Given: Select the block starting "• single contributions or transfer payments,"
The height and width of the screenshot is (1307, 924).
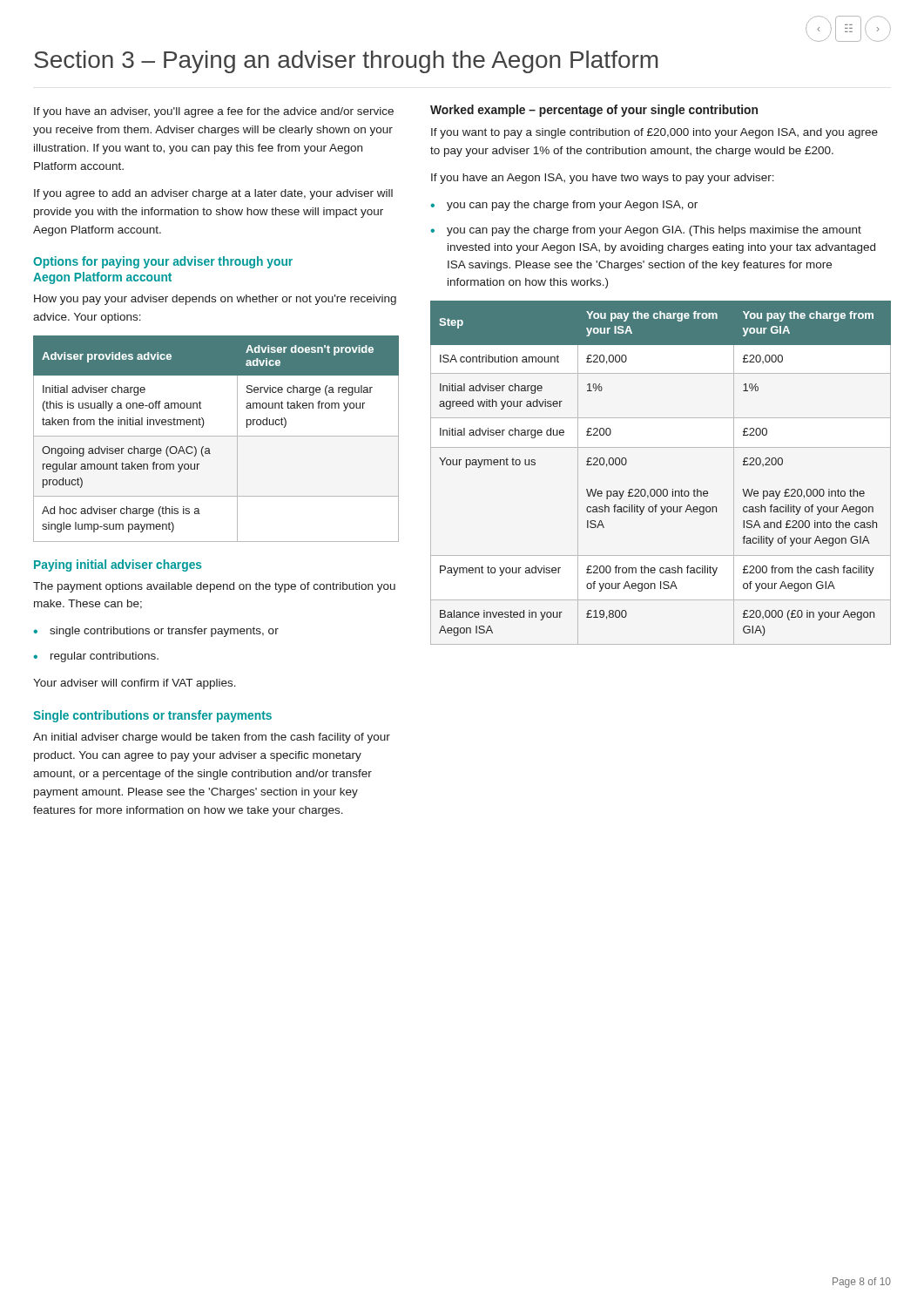Looking at the screenshot, I should point(156,633).
